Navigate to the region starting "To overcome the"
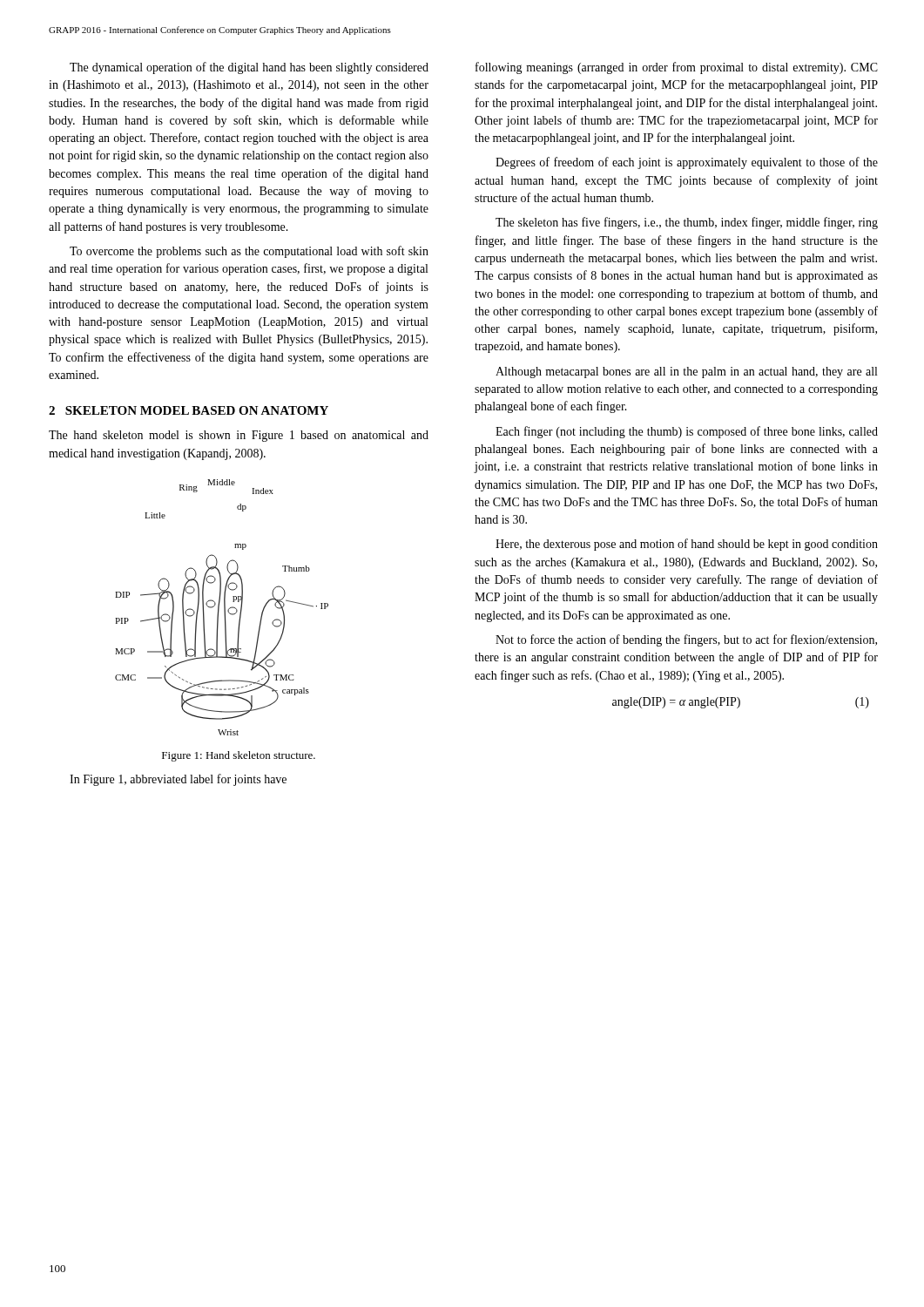This screenshot has height=1307, width=924. pos(239,314)
